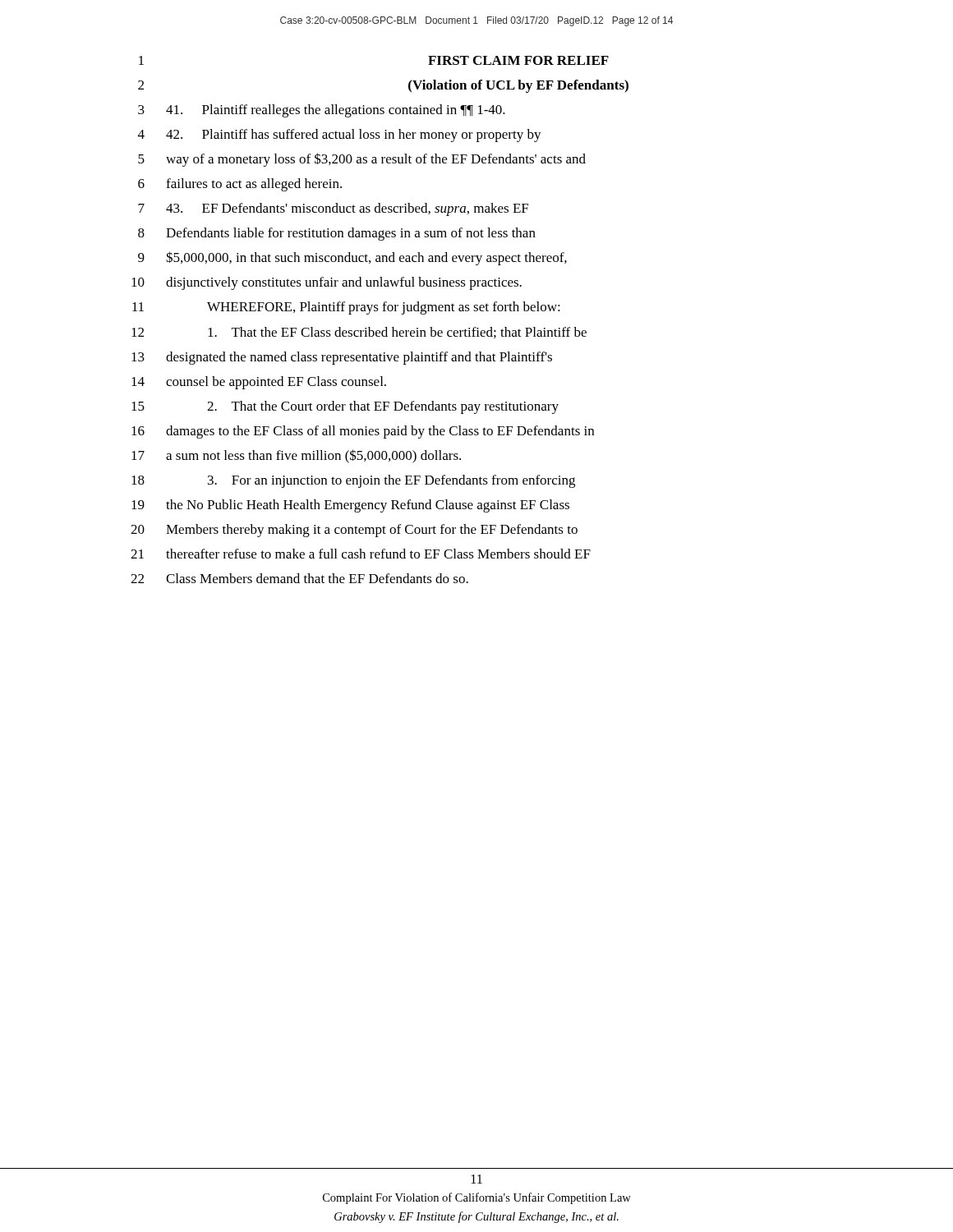953x1232 pixels.
Task: Click the passage that begins "18 3. For an injunction to"
Action: [493, 480]
